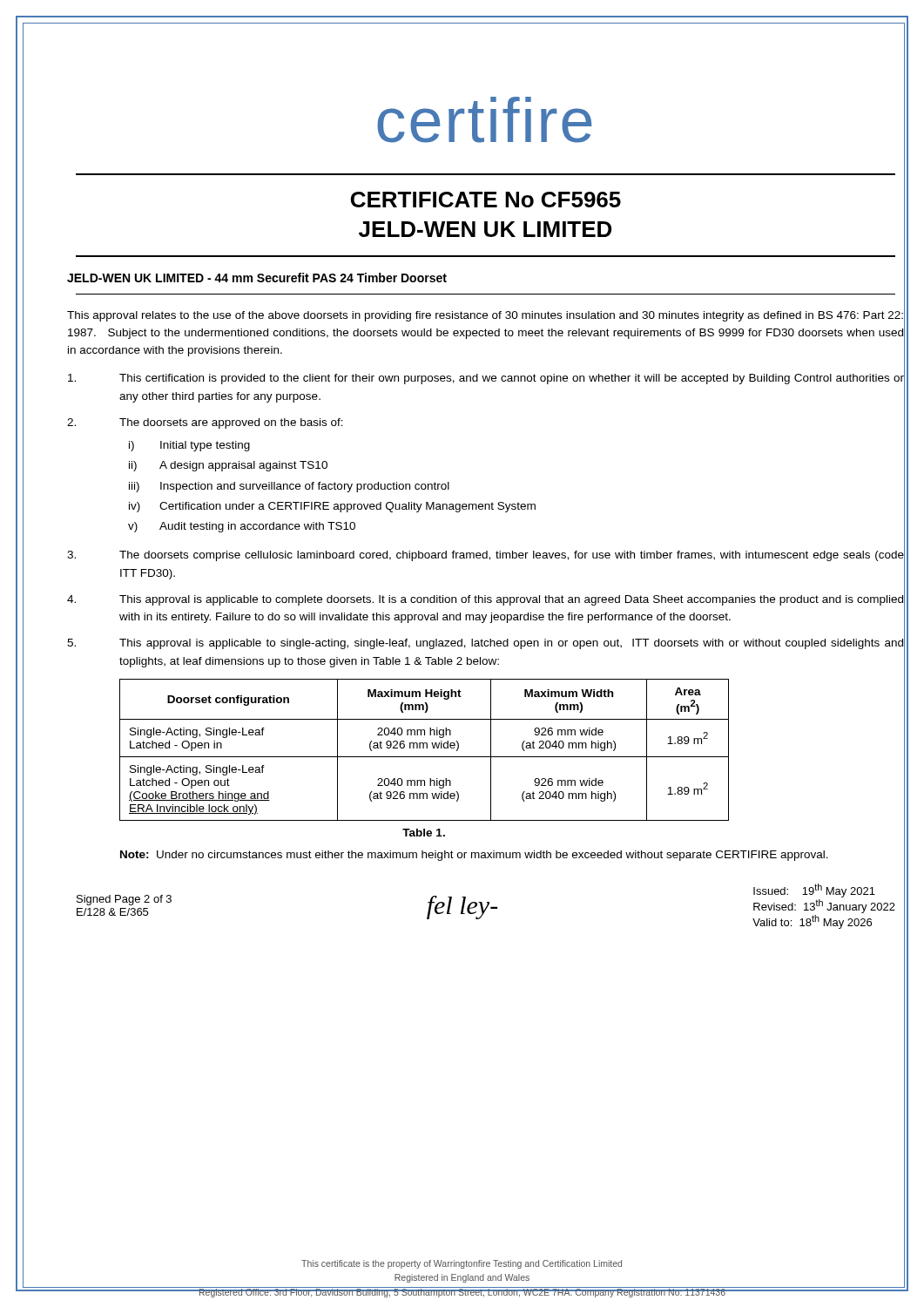Find "CERTIFICATE No CF5965JELD-WEN UK LIMITED" on this page
The height and width of the screenshot is (1307, 924).
click(x=486, y=215)
